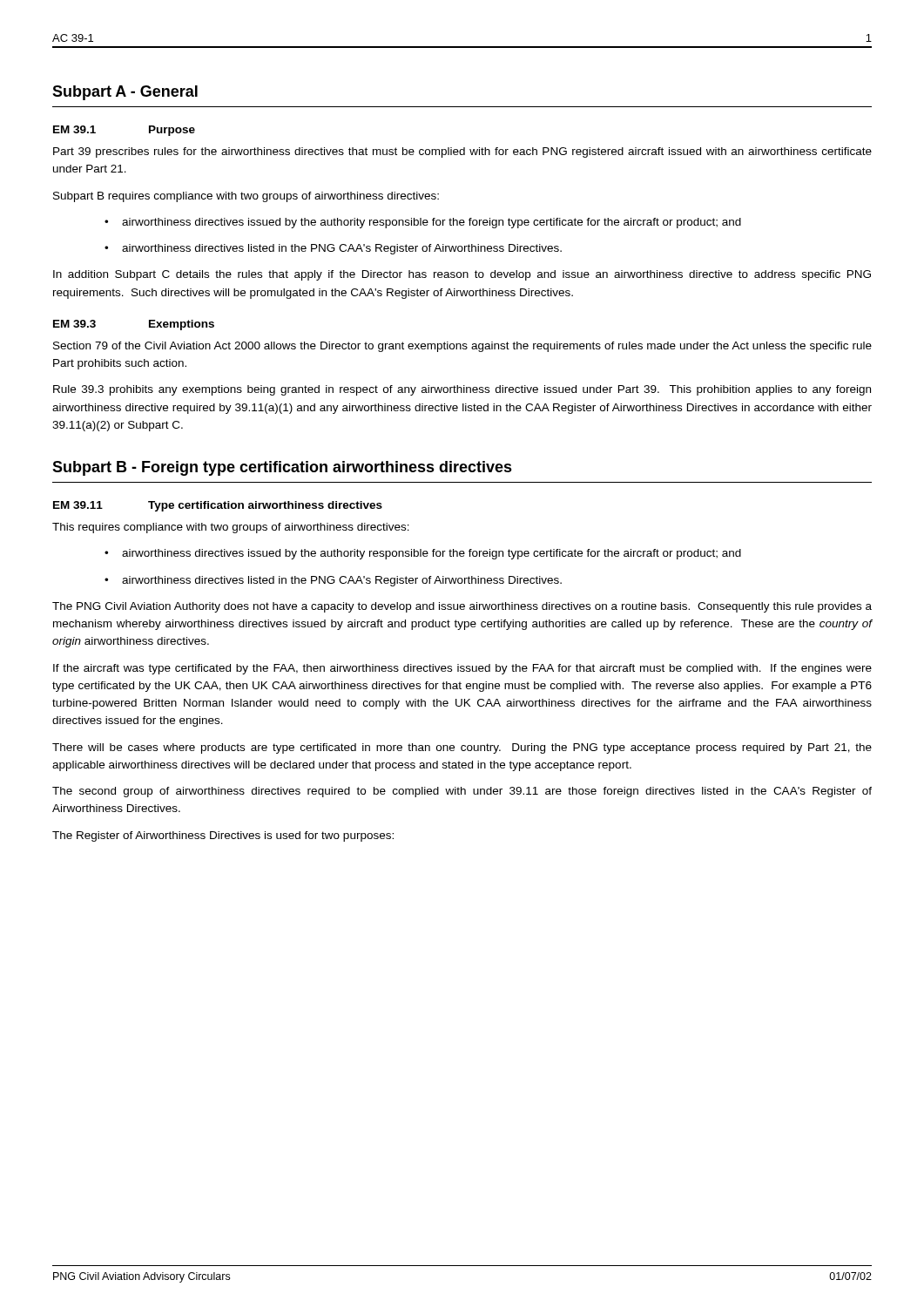
Task: Click on the section header that says "EM 39.11 Type certification"
Action: [x=217, y=505]
